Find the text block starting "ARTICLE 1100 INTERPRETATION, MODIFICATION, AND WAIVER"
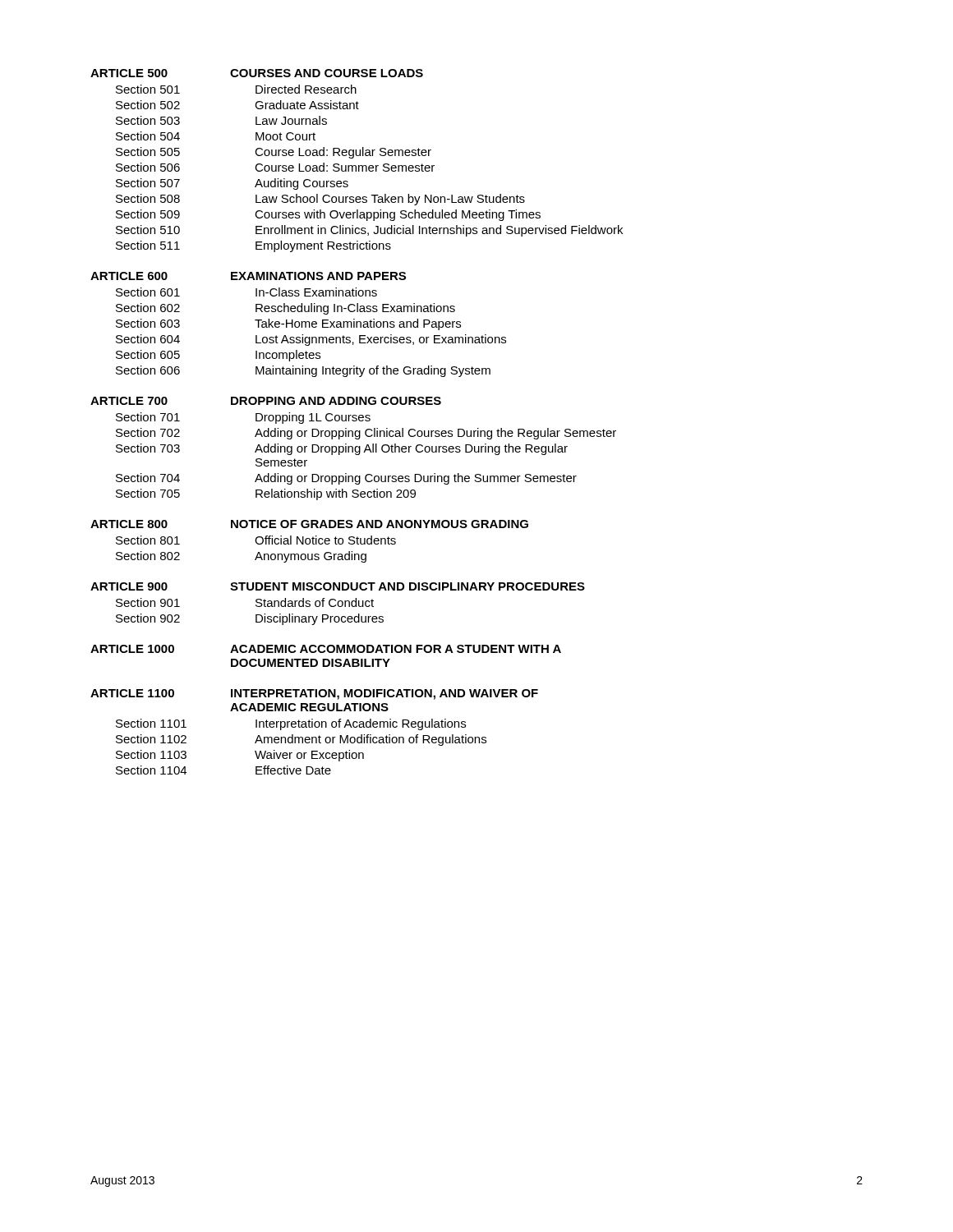Viewport: 953px width, 1232px height. 314,700
